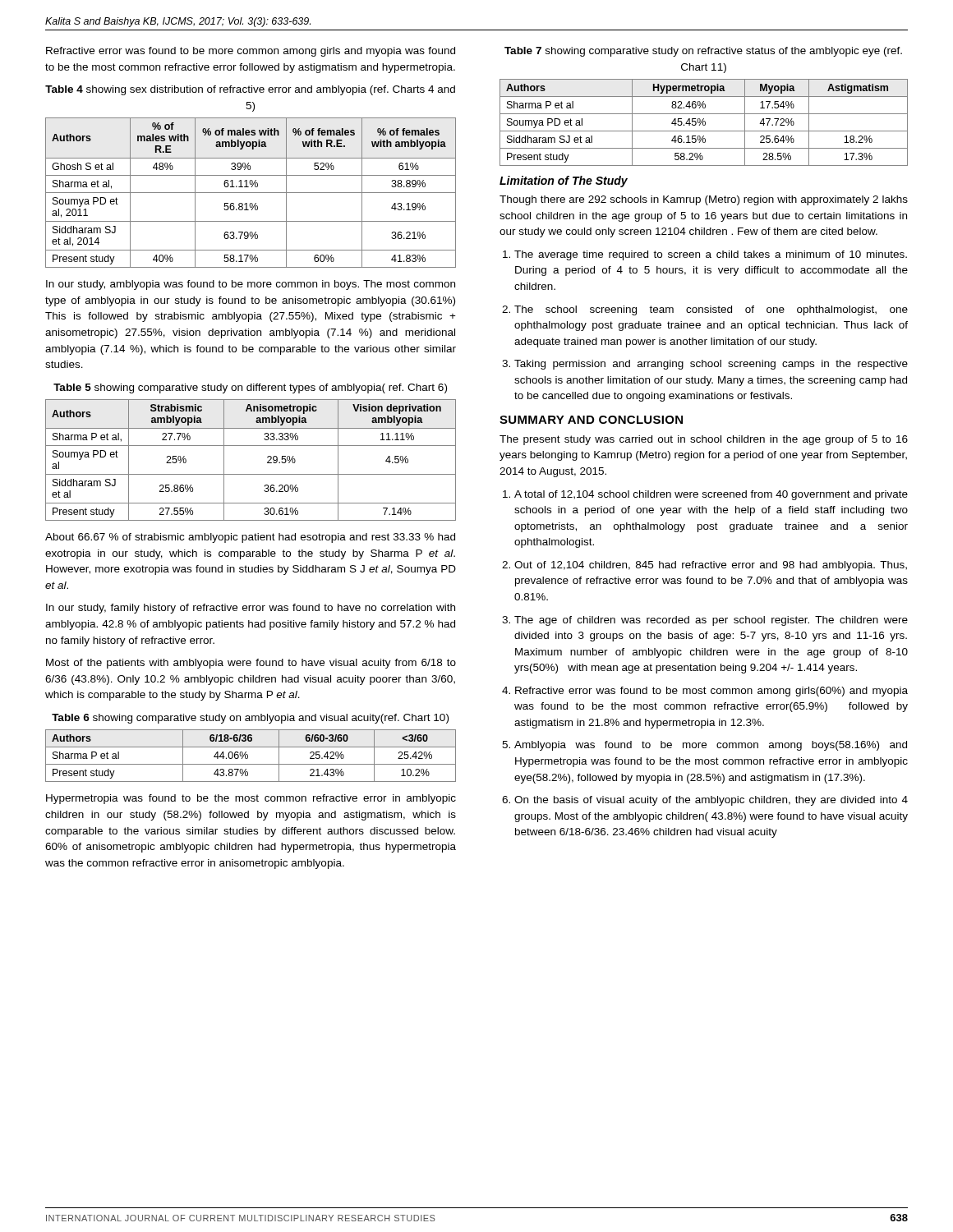
Task: Select the passage starting "In our study, family history of refractive"
Action: tap(251, 624)
